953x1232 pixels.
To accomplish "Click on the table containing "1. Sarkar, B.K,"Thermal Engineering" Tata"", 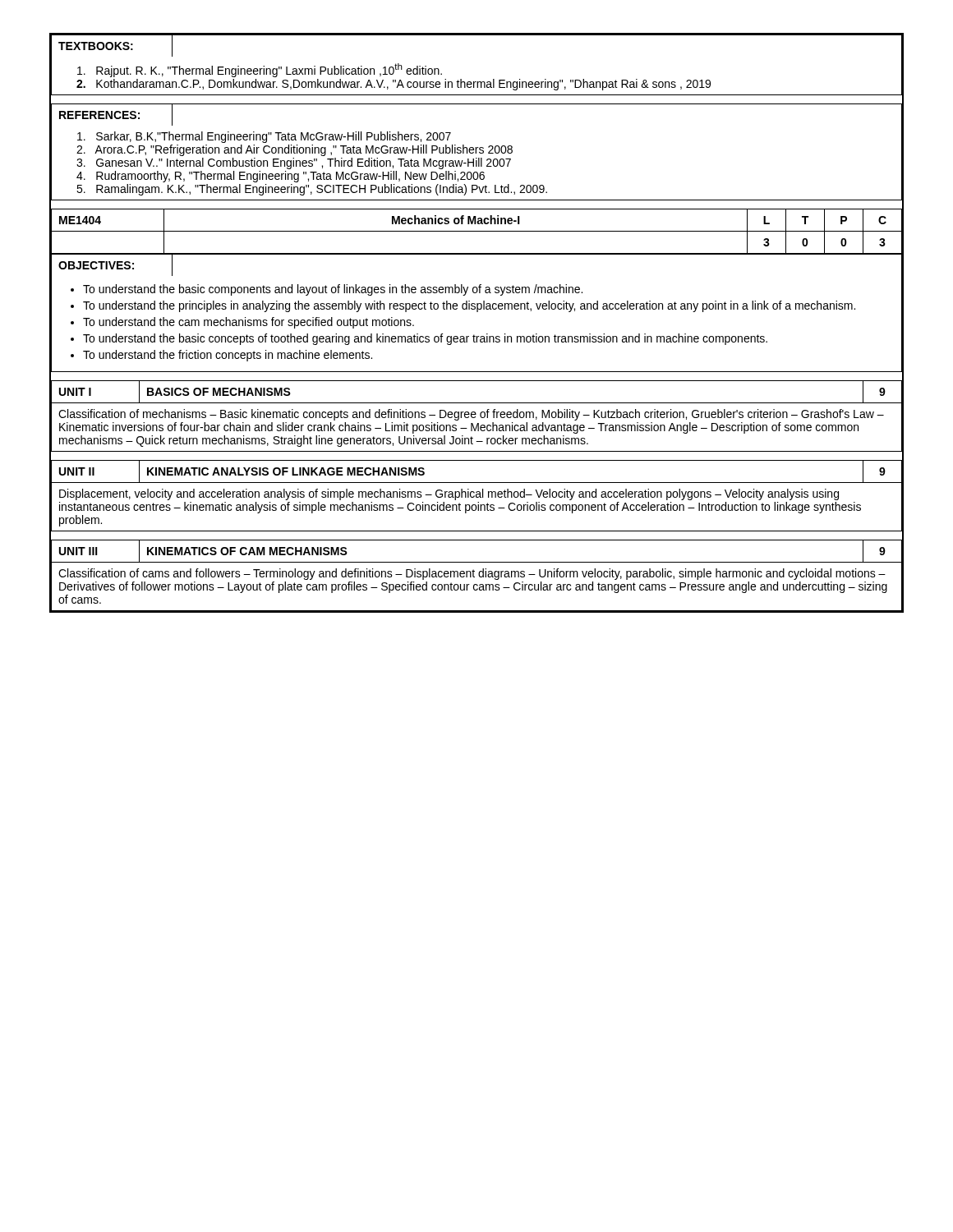I will coord(476,152).
